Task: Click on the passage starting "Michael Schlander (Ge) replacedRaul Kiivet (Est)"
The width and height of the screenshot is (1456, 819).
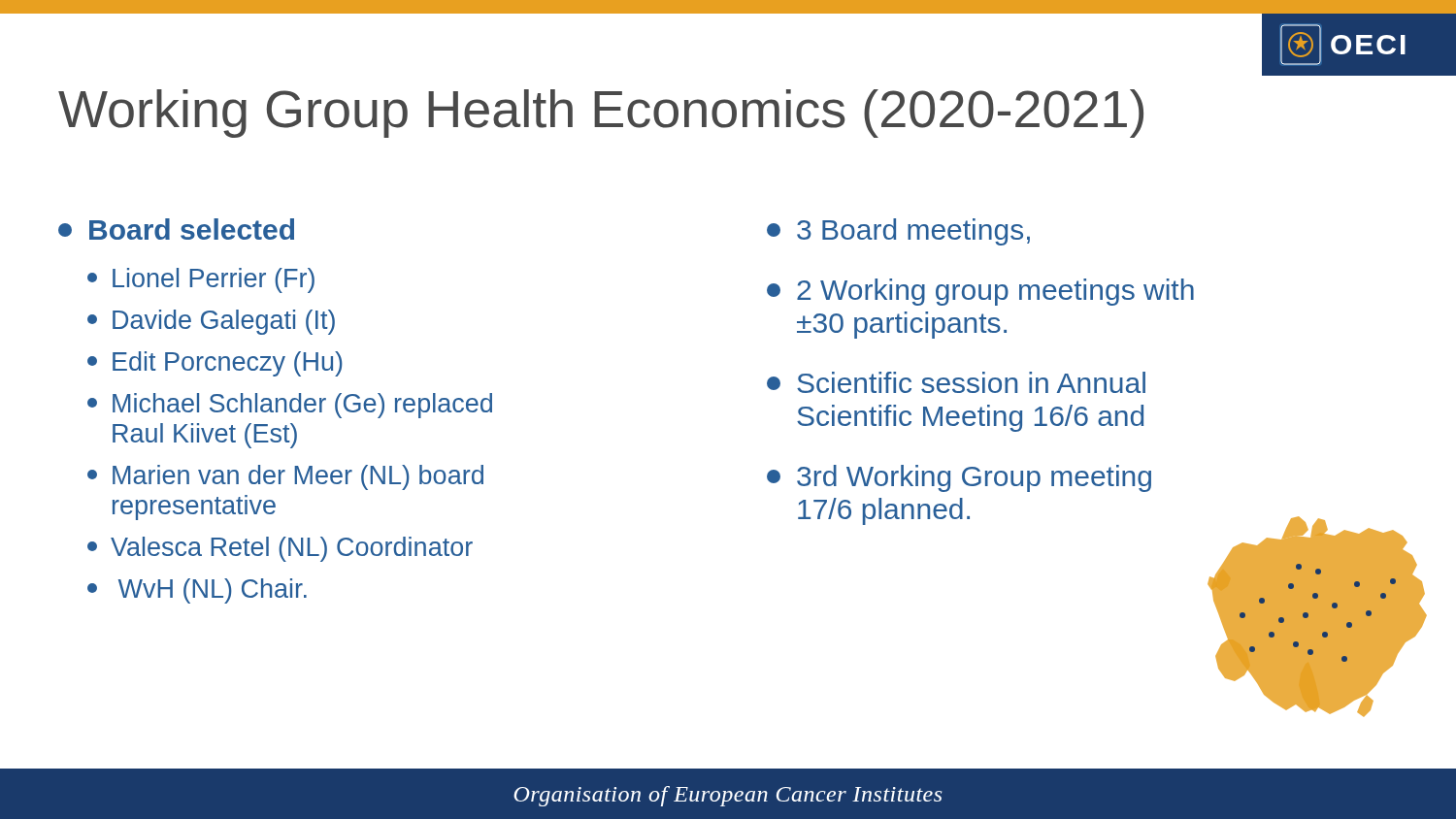Action: (x=291, y=419)
